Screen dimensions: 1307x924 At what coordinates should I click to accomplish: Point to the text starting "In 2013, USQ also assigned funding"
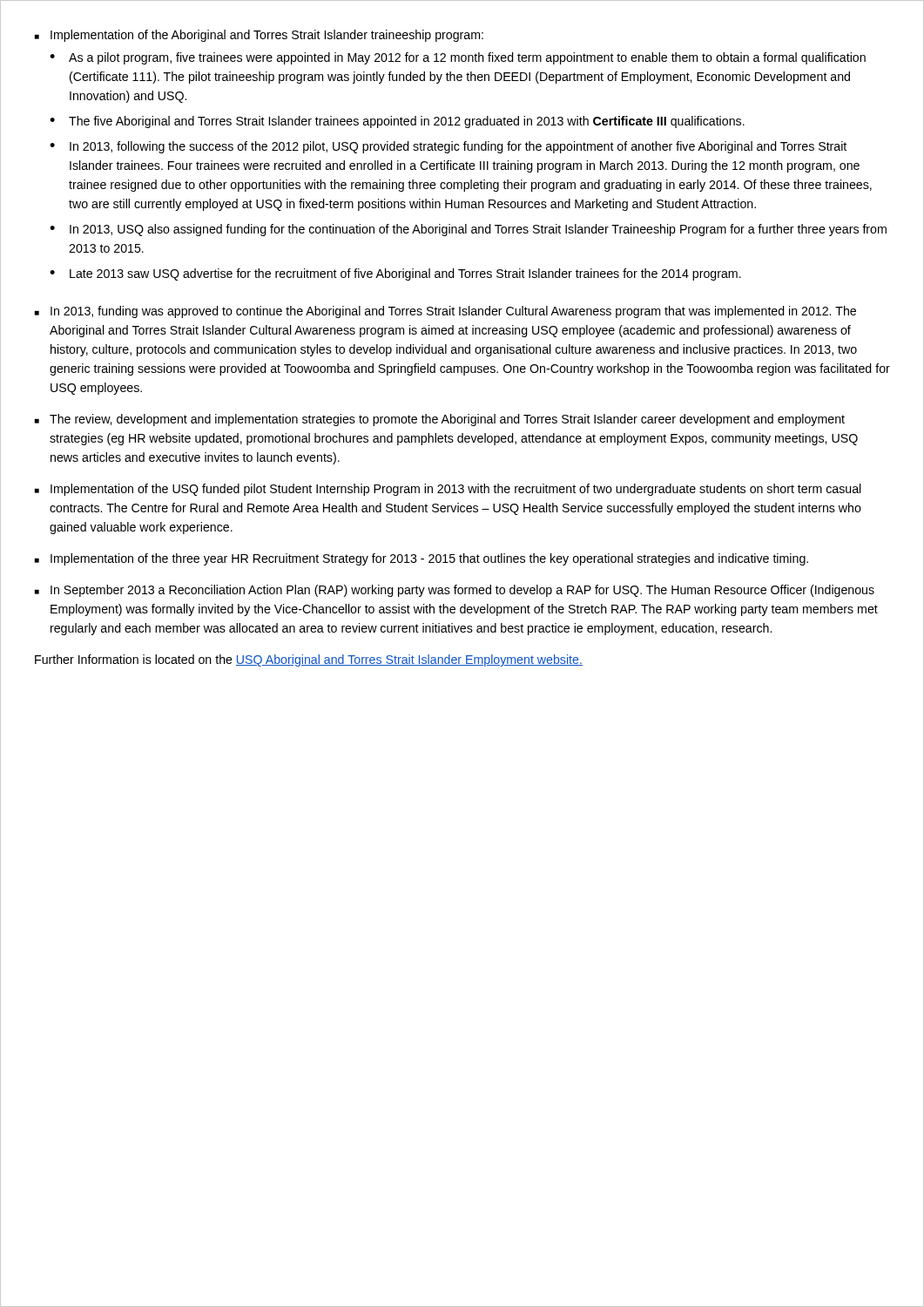478,239
